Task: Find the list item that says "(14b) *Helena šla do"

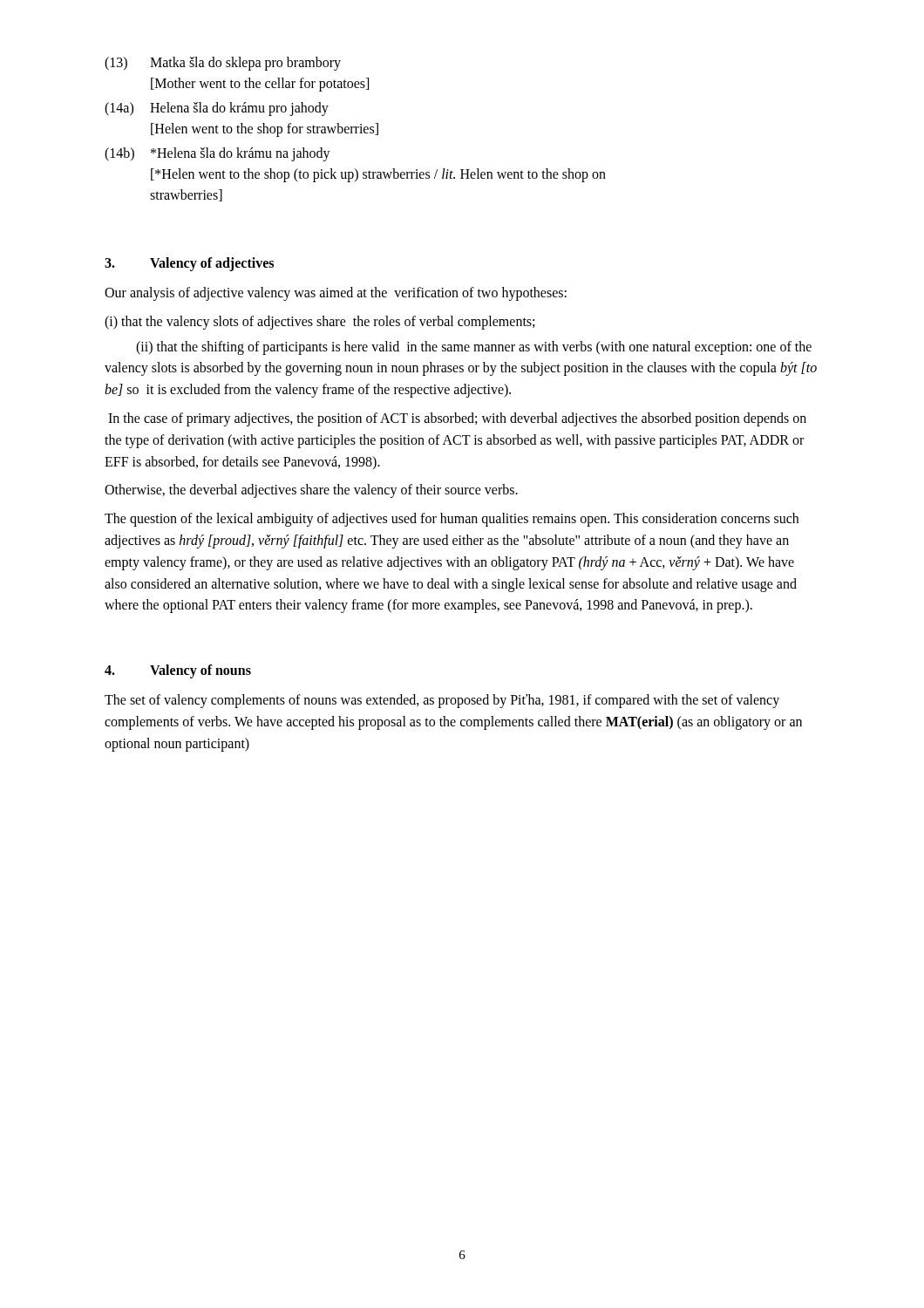Action: coord(462,174)
